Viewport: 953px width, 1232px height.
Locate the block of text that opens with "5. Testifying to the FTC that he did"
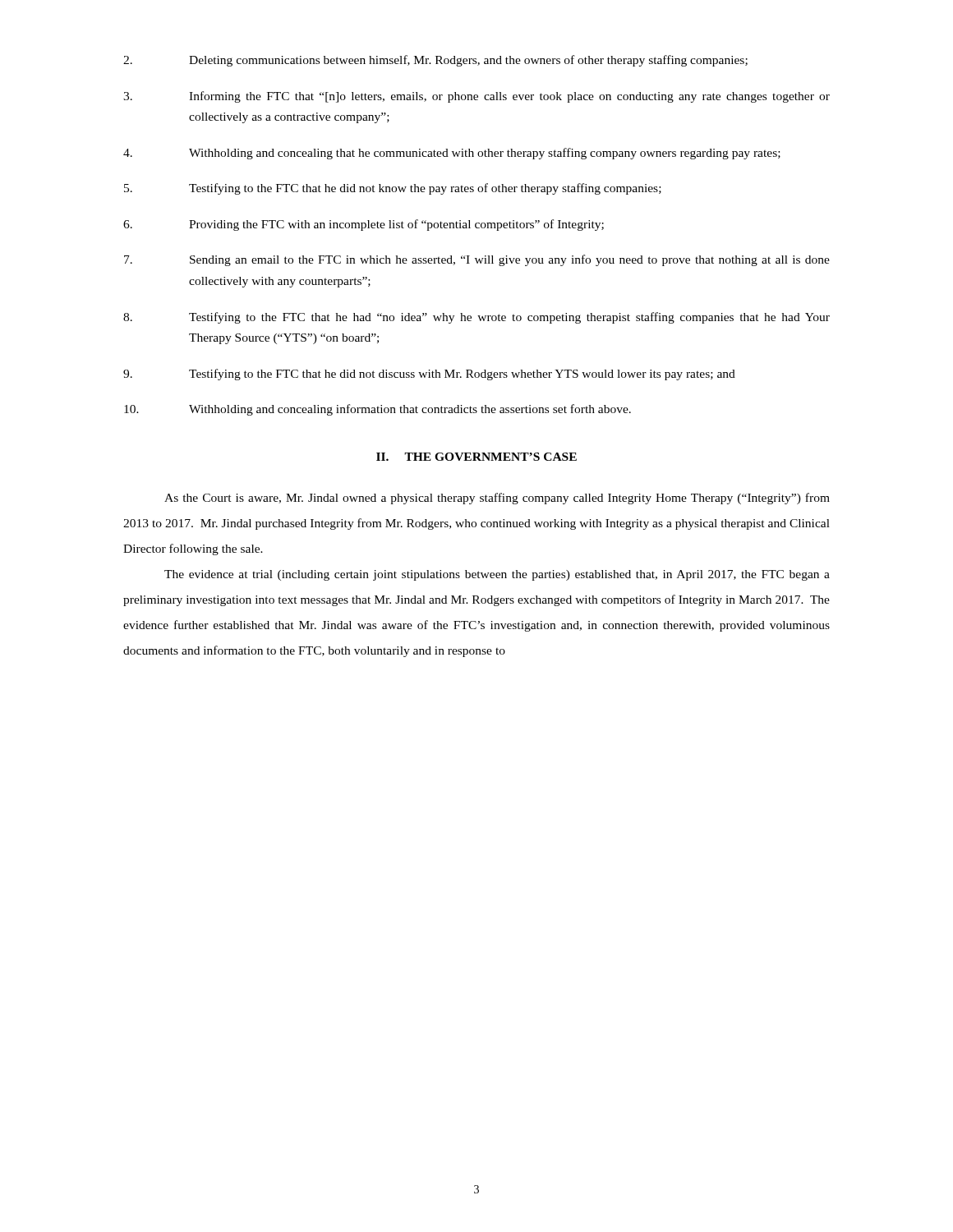pos(476,188)
